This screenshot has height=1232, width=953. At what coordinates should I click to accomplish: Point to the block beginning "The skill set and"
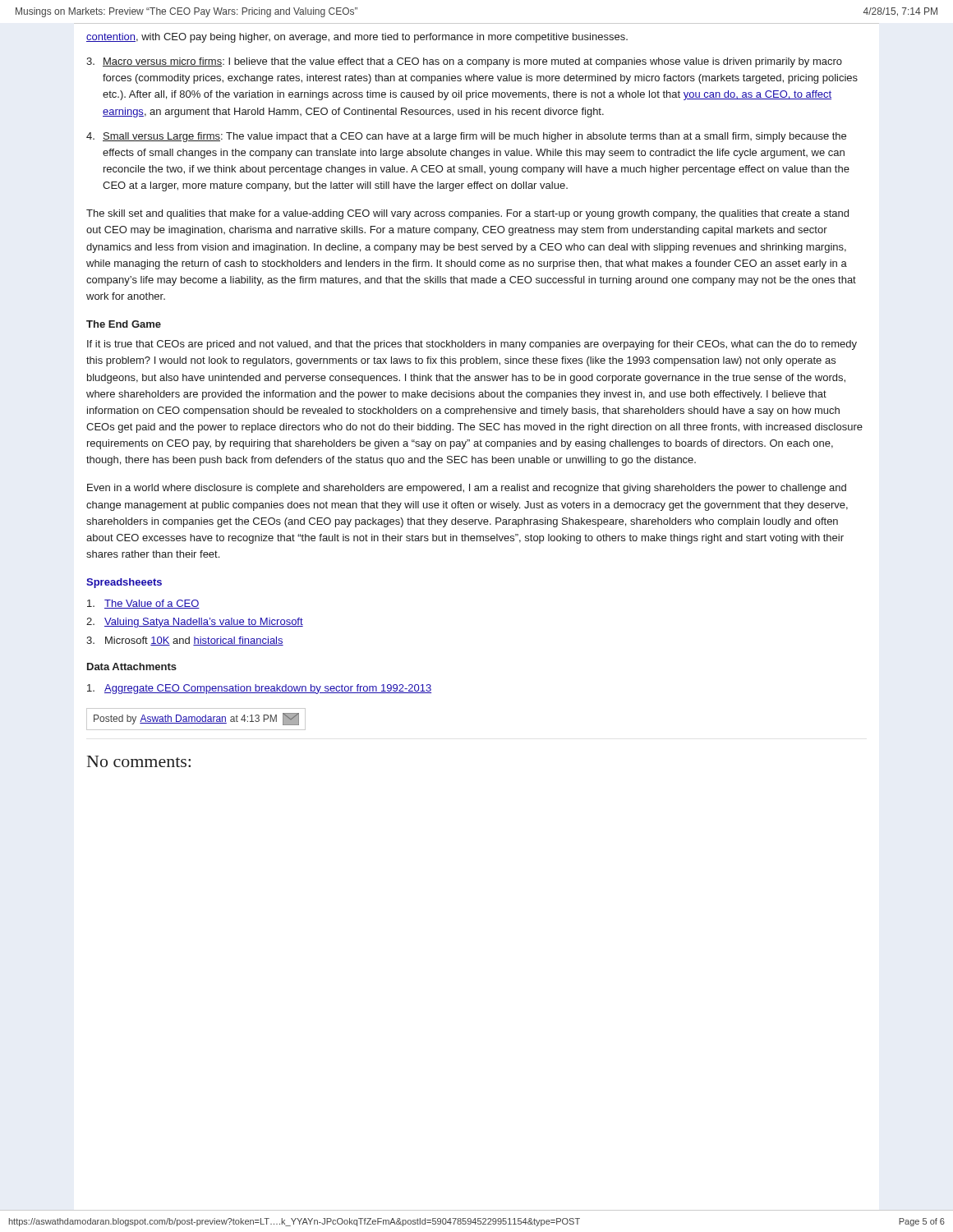click(x=471, y=255)
